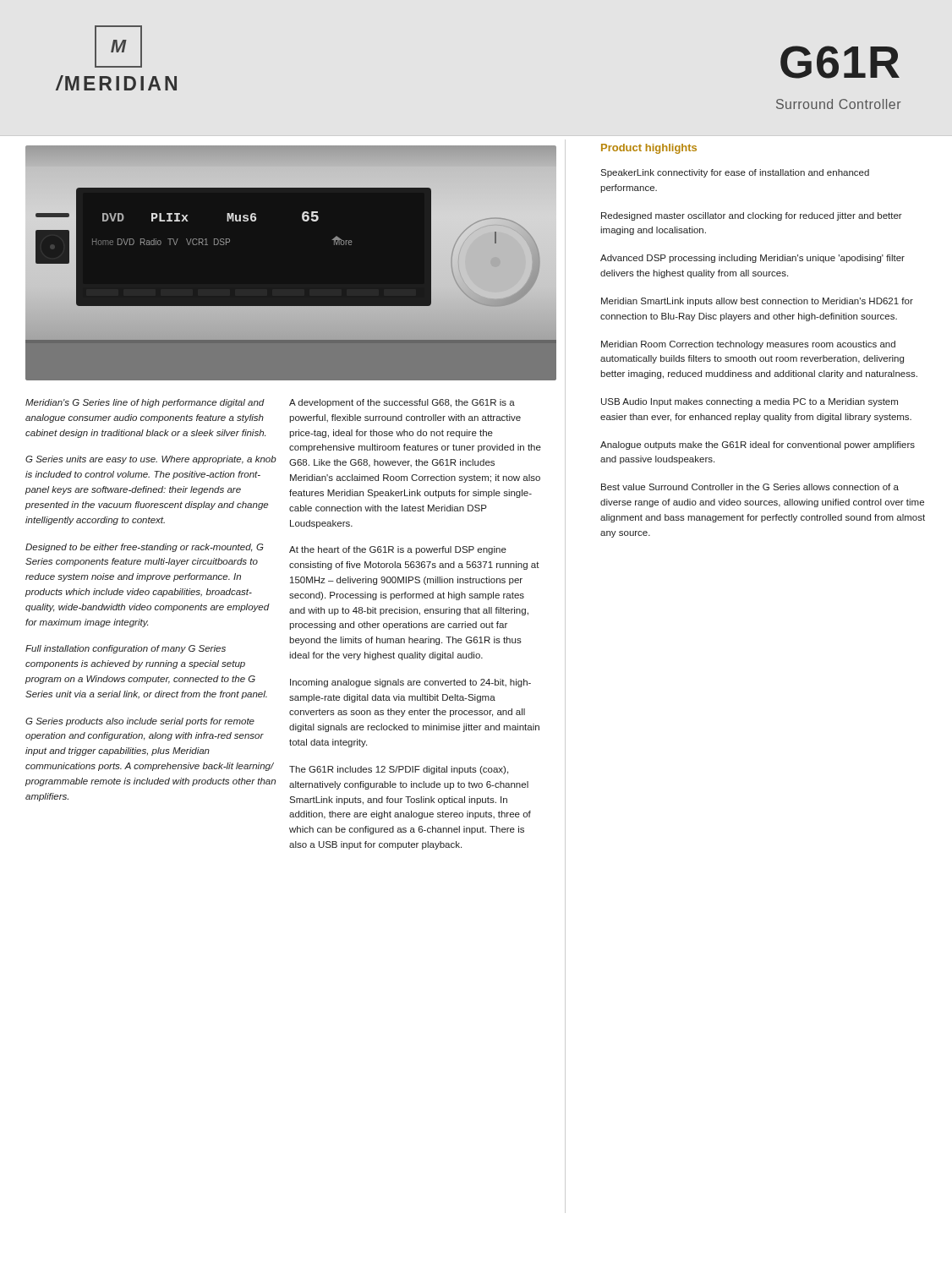Navigate to the passage starting "Meridian's G Series line of high"

[x=146, y=417]
